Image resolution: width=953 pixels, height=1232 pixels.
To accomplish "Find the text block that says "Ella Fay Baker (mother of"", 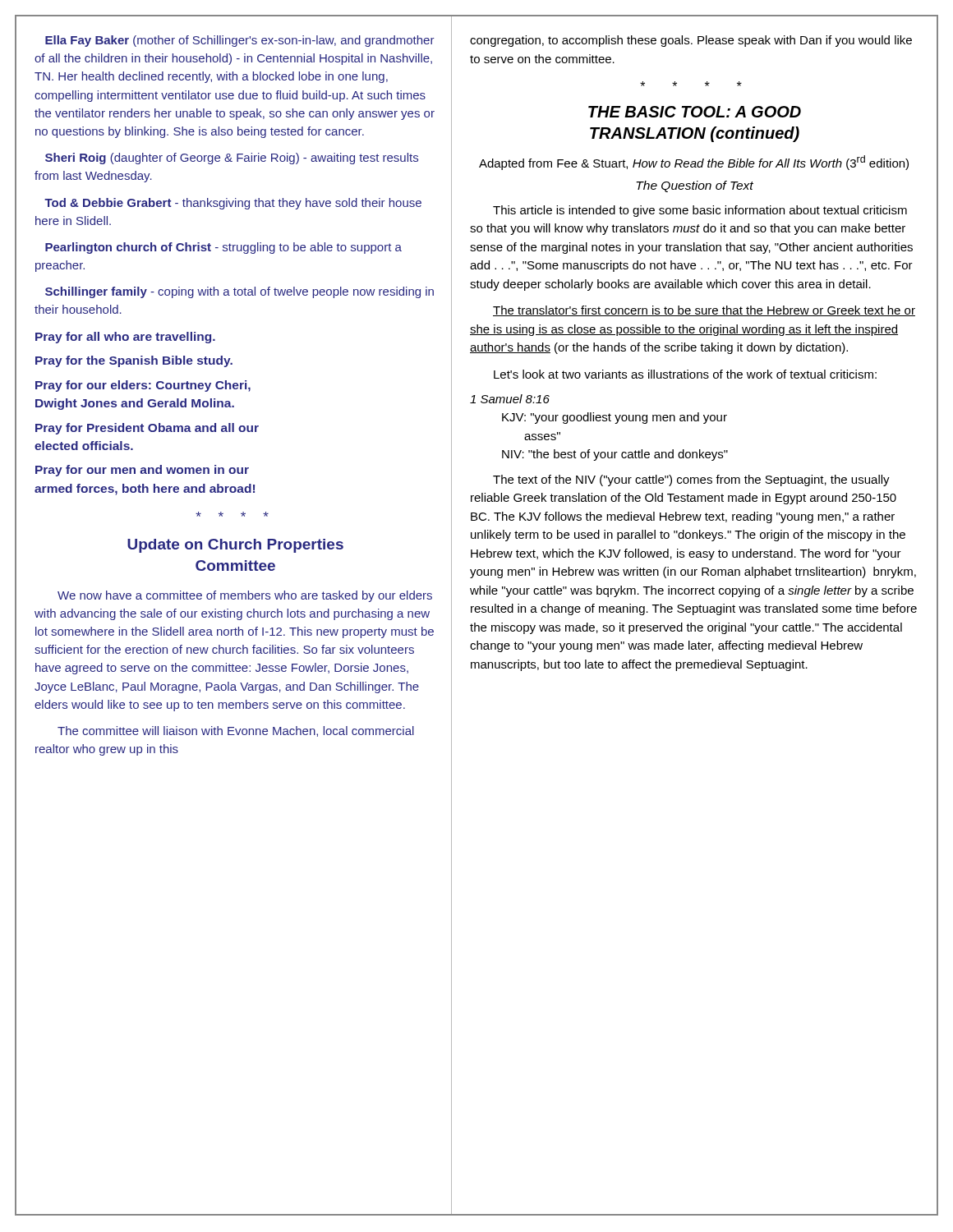I will coord(235,85).
